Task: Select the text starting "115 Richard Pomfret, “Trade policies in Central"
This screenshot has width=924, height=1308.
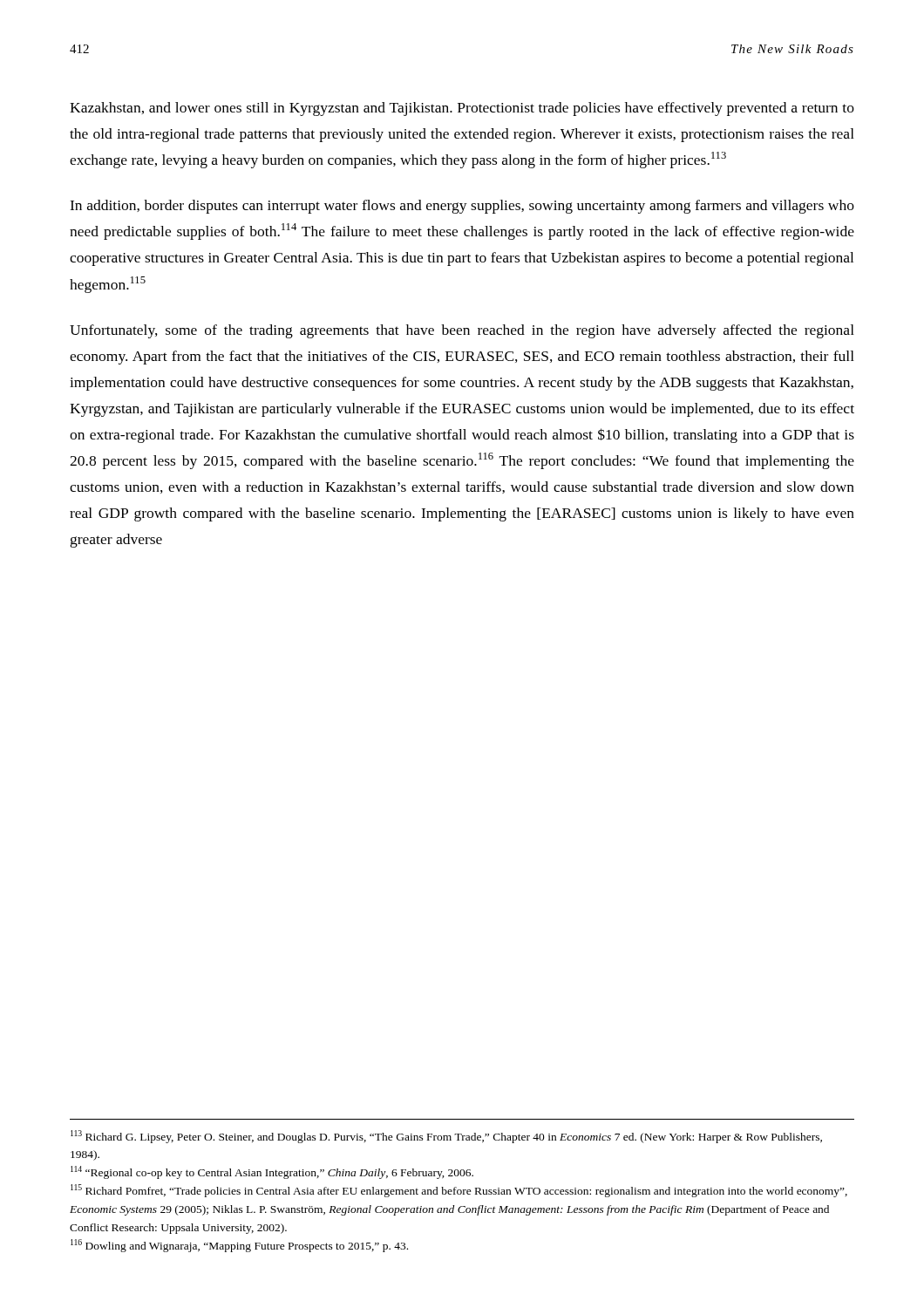Action: [x=459, y=1208]
